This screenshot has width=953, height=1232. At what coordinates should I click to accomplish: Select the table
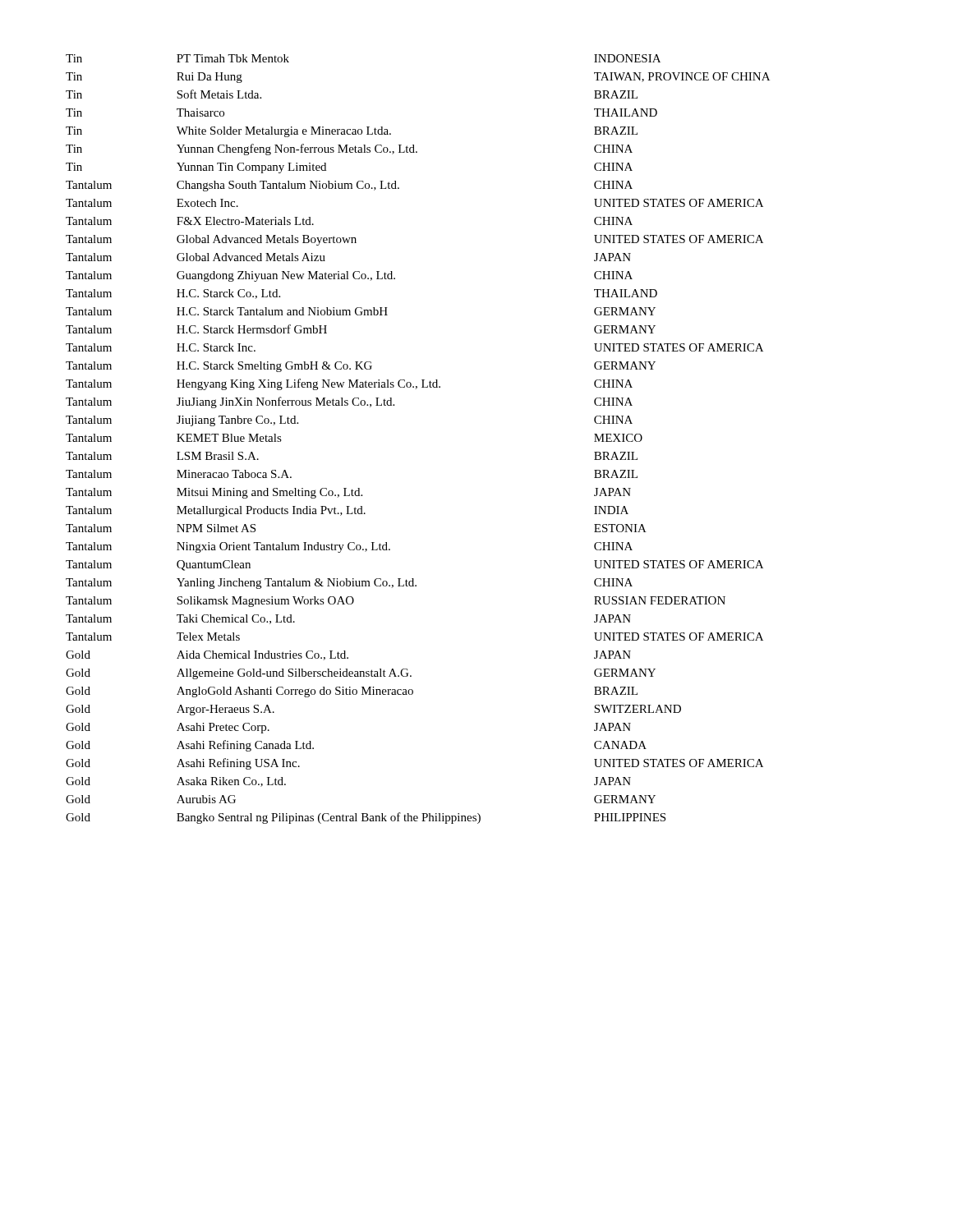click(x=476, y=438)
